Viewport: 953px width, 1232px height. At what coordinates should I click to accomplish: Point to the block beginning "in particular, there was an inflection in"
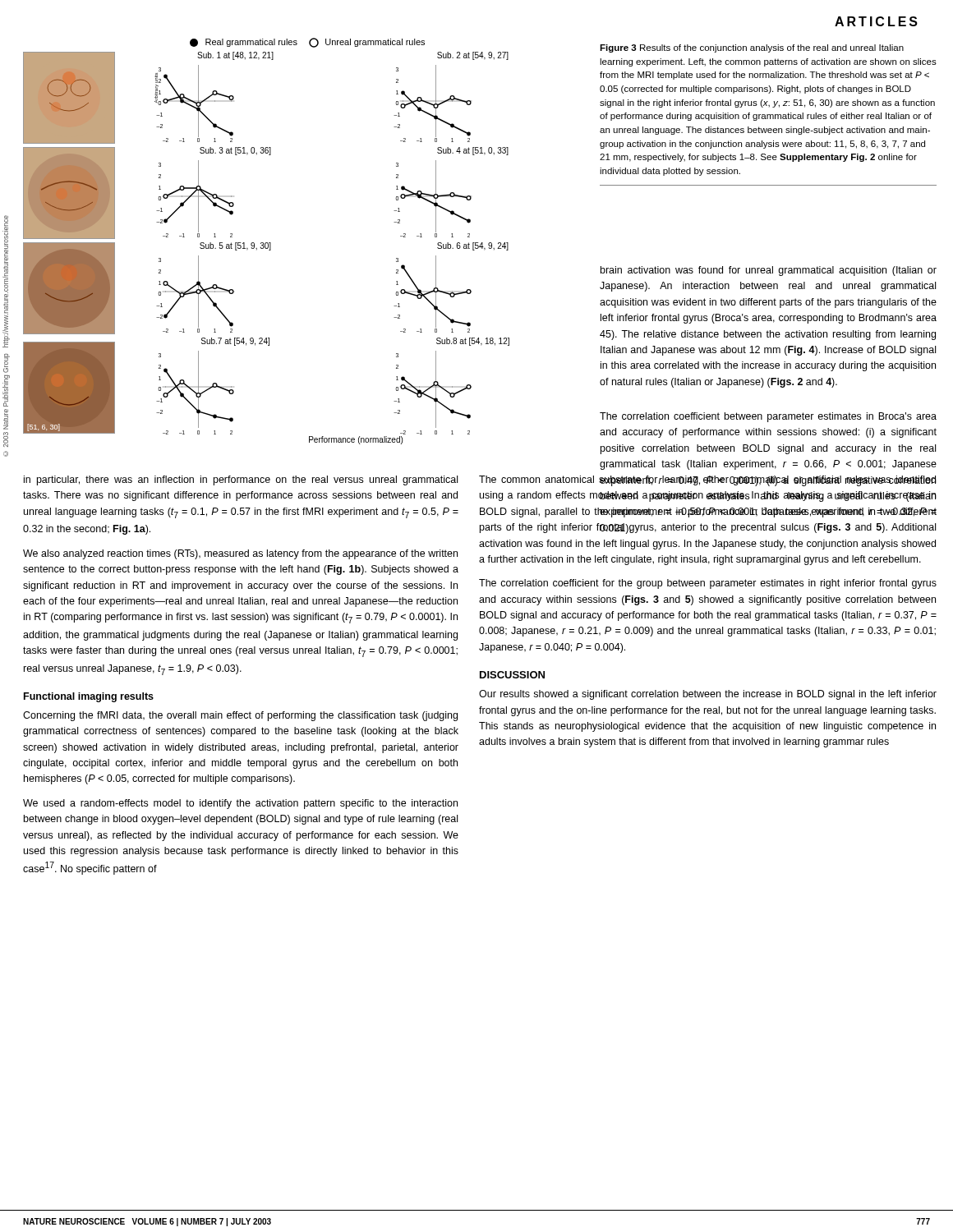click(x=241, y=505)
